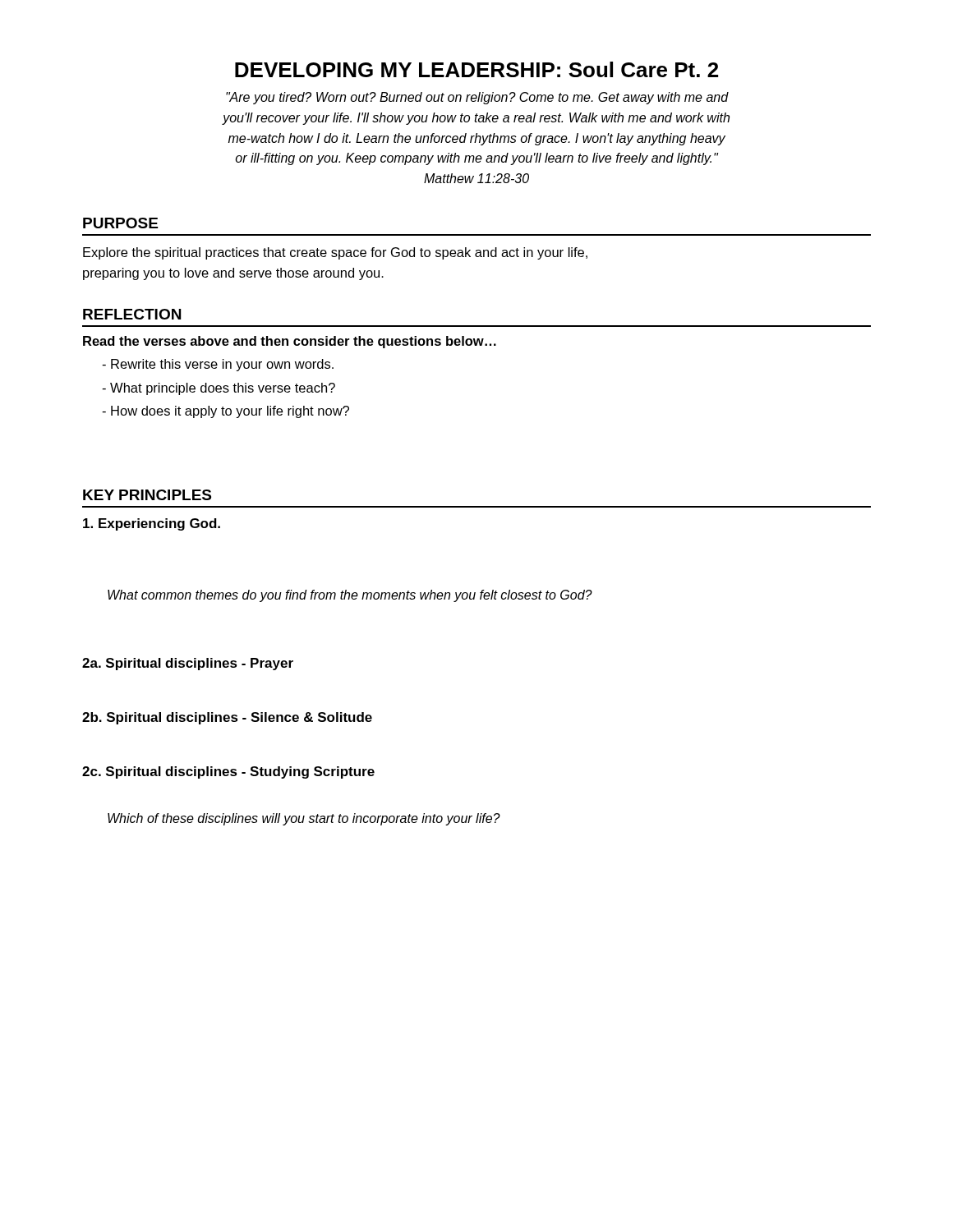Find the list item that says "What principle does"
Image resolution: width=953 pixels, height=1232 pixels.
pyautogui.click(x=219, y=387)
